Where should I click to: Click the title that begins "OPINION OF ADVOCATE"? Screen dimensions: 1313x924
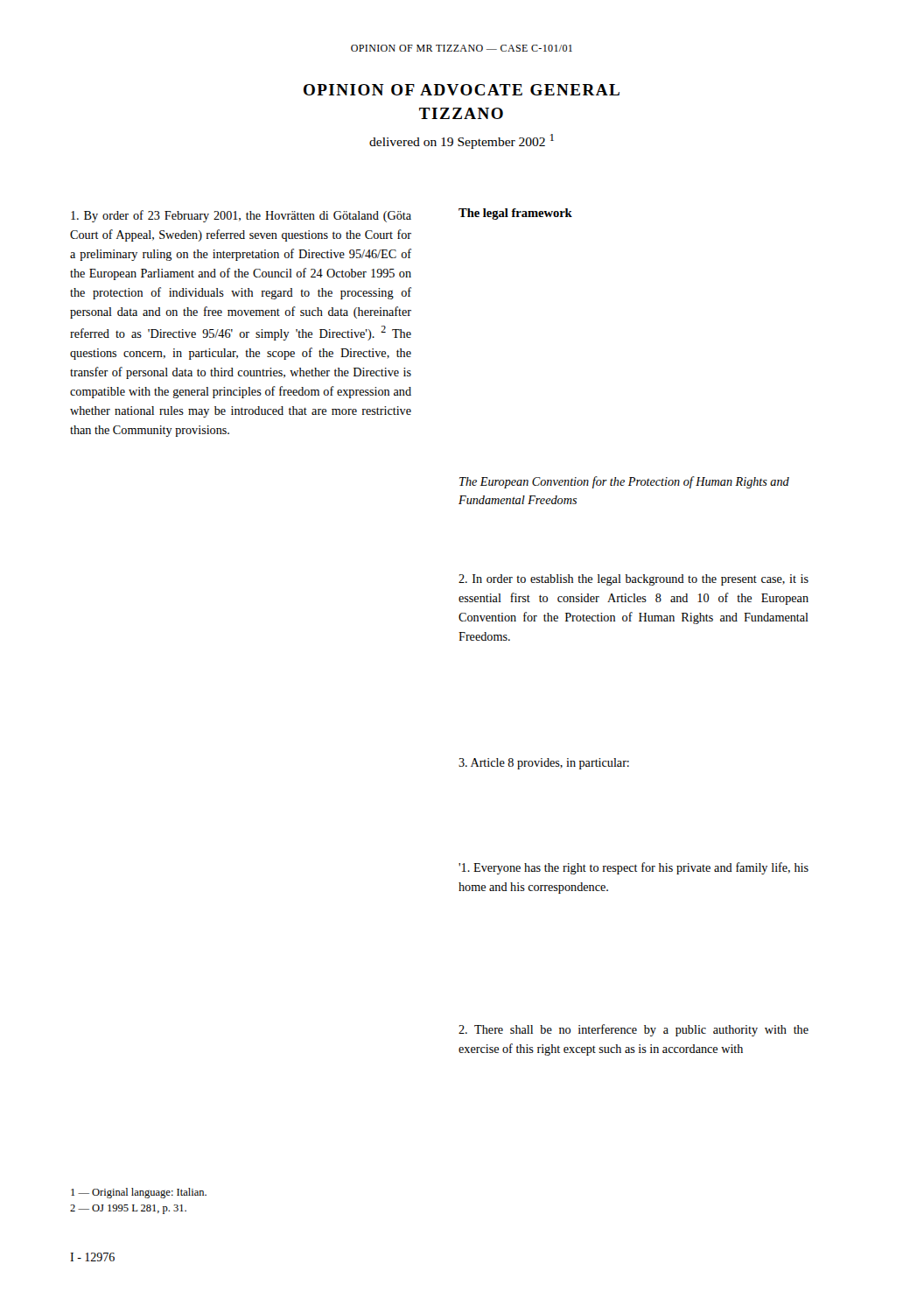pos(462,114)
